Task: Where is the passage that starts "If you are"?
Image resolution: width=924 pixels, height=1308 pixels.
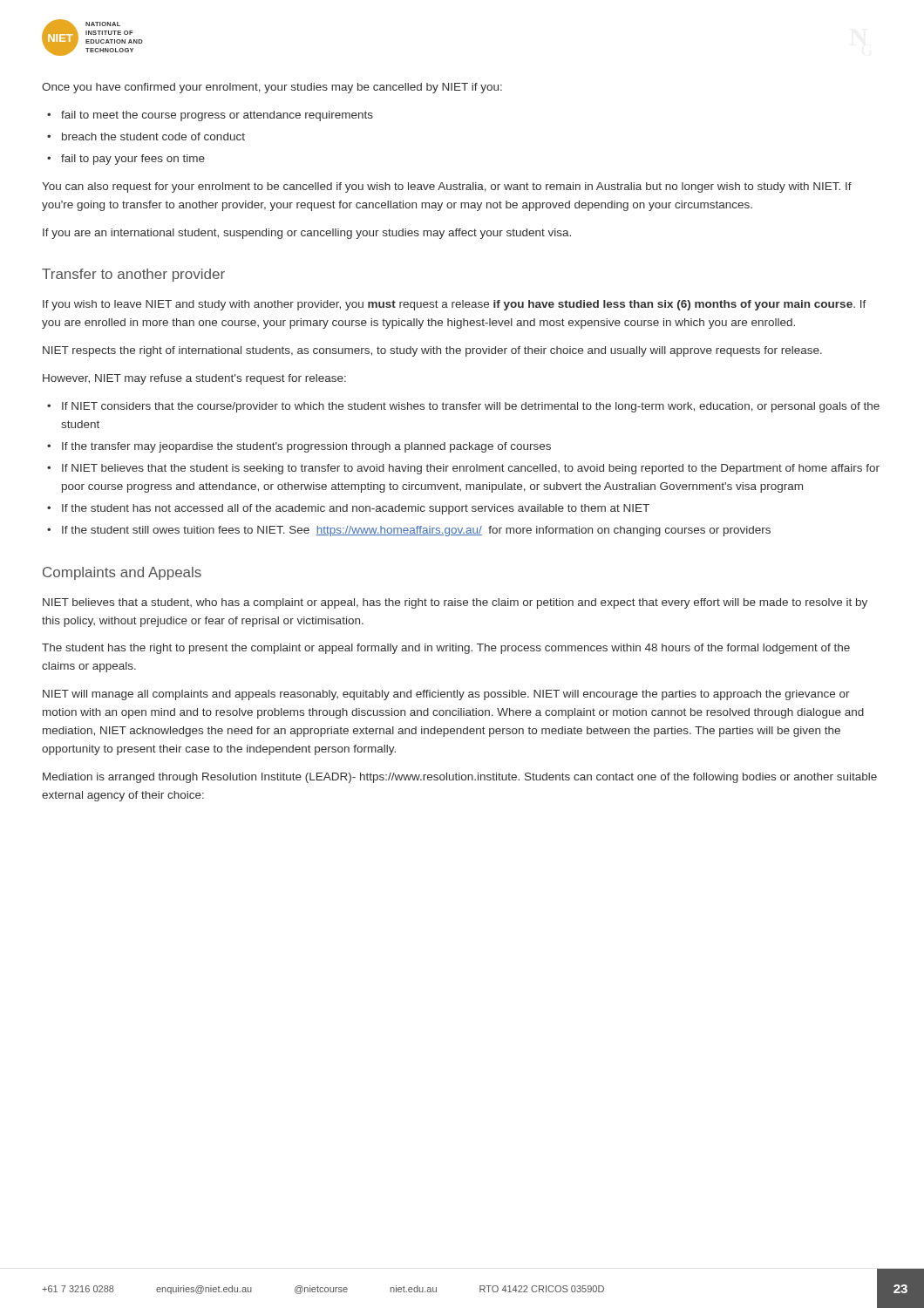Action: [x=462, y=233]
